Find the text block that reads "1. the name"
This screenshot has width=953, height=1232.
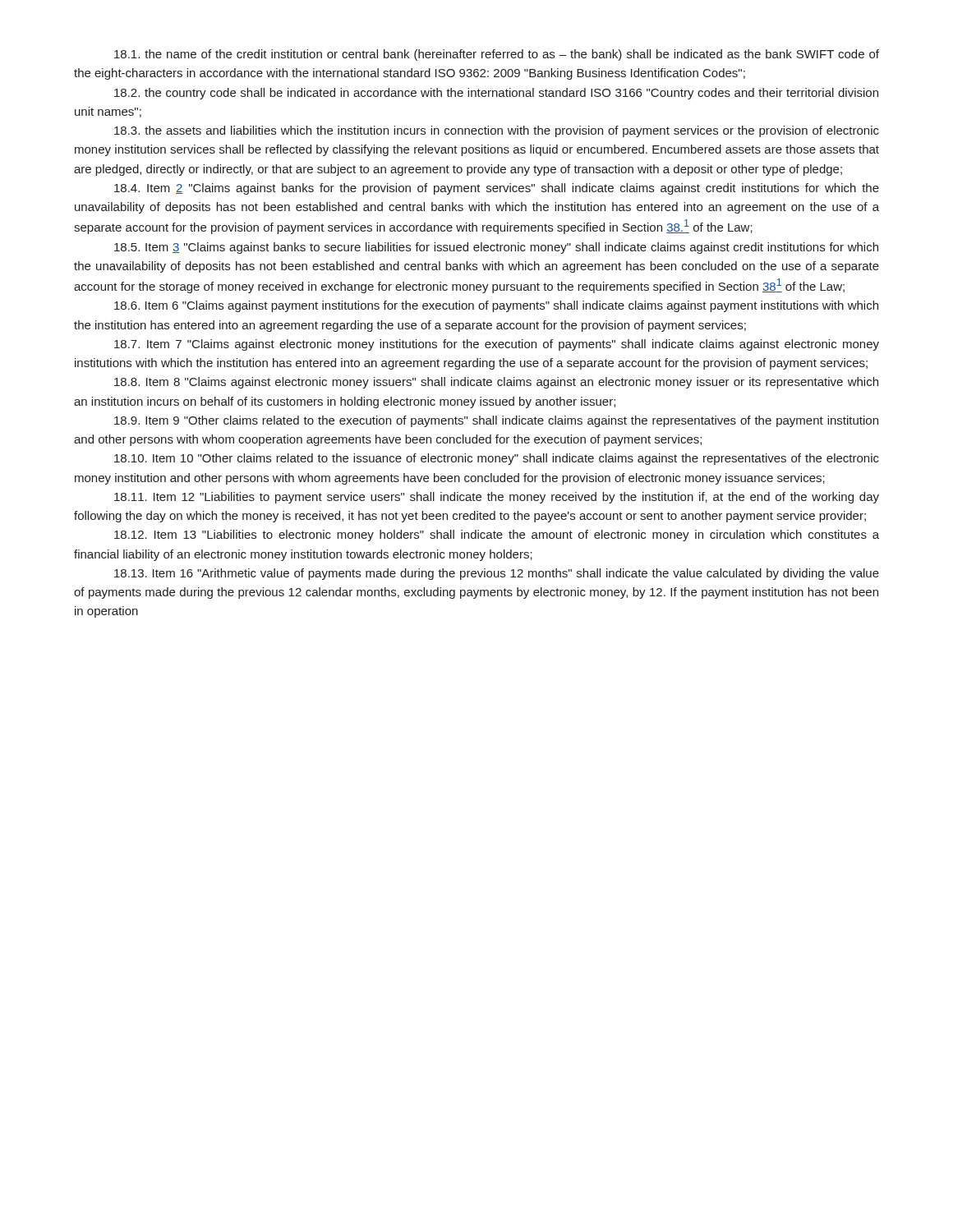tap(476, 332)
